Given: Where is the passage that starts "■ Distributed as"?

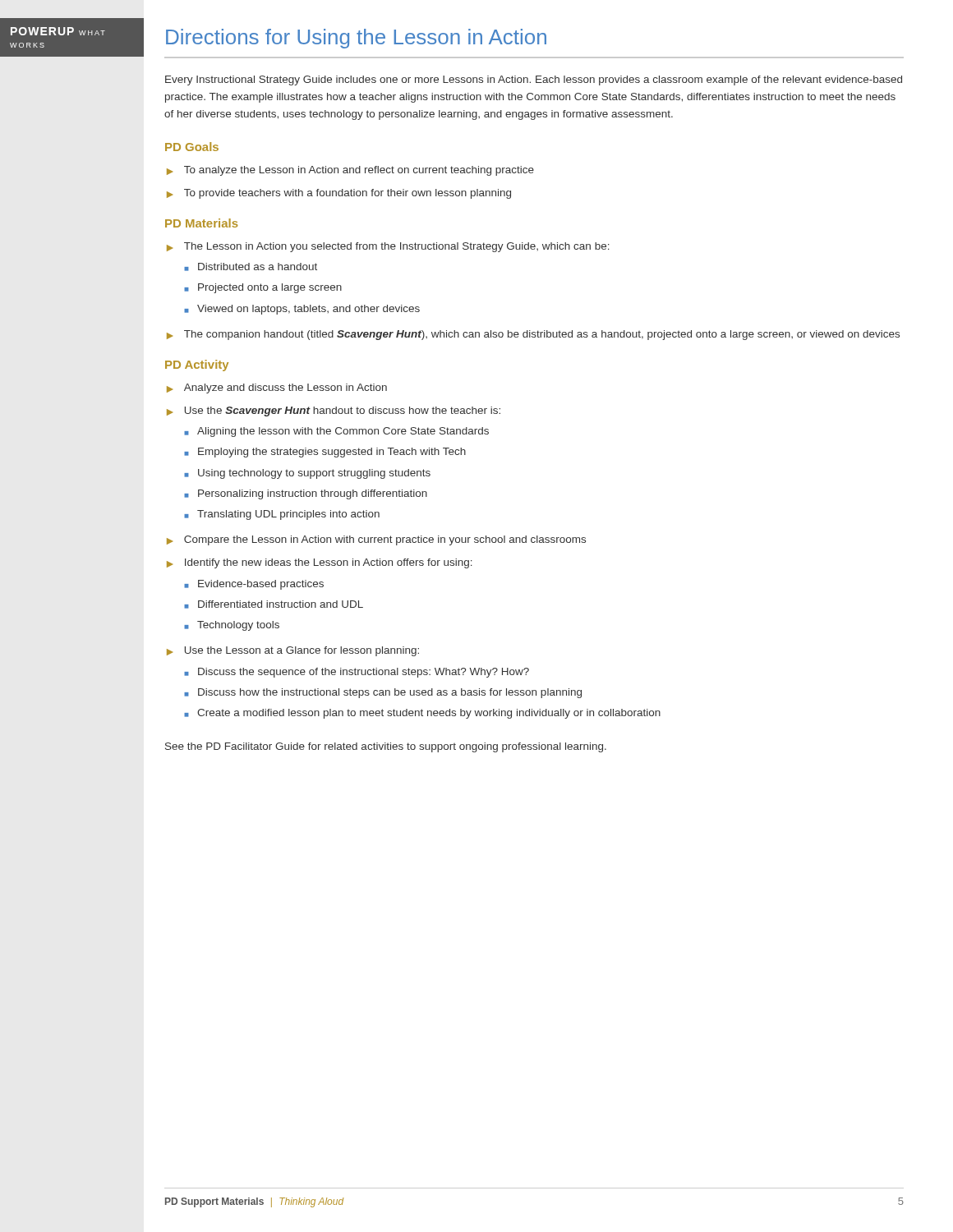Looking at the screenshot, I should pos(251,267).
